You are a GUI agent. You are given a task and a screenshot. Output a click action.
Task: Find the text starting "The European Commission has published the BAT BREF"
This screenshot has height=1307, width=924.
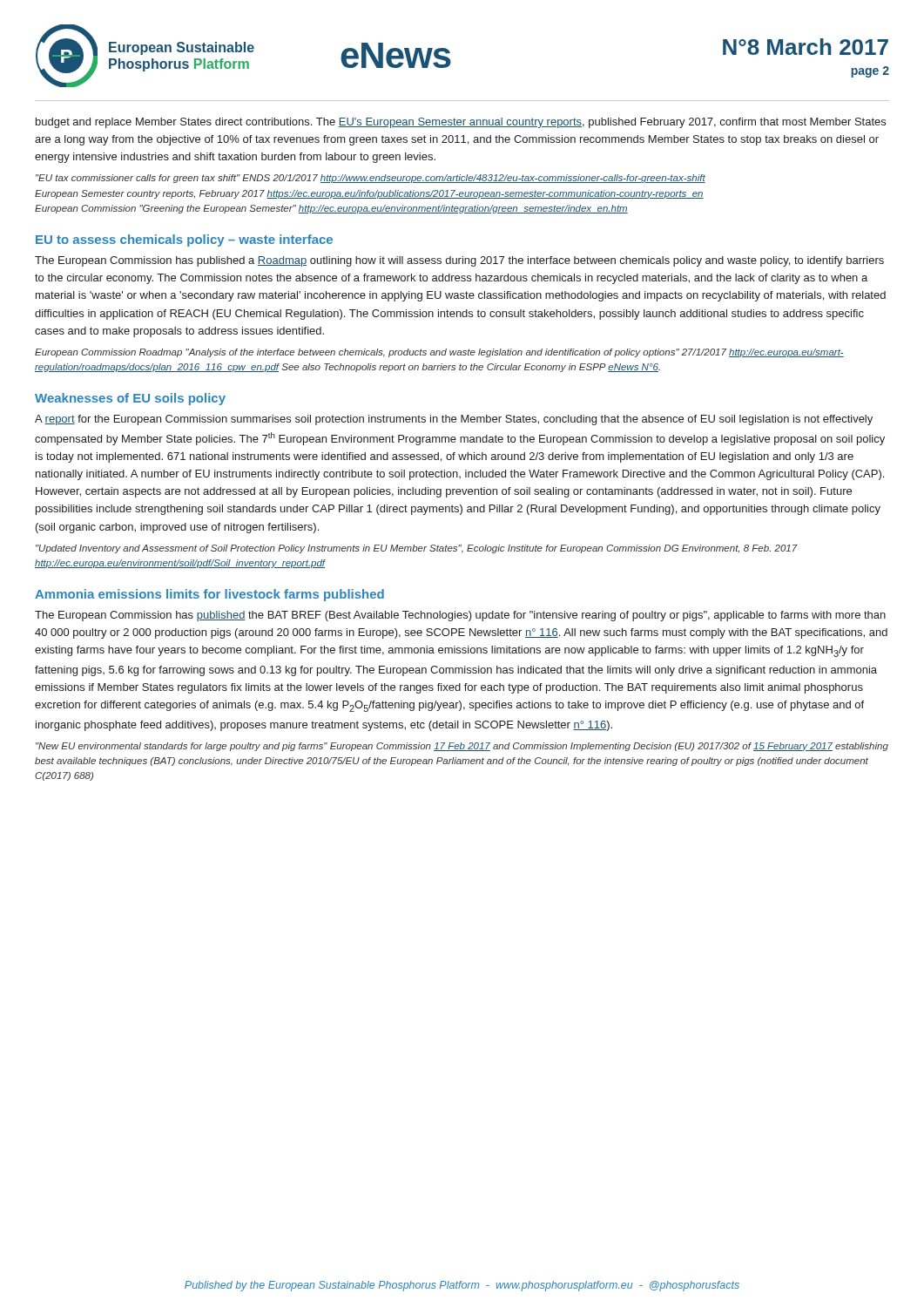pyautogui.click(x=461, y=670)
